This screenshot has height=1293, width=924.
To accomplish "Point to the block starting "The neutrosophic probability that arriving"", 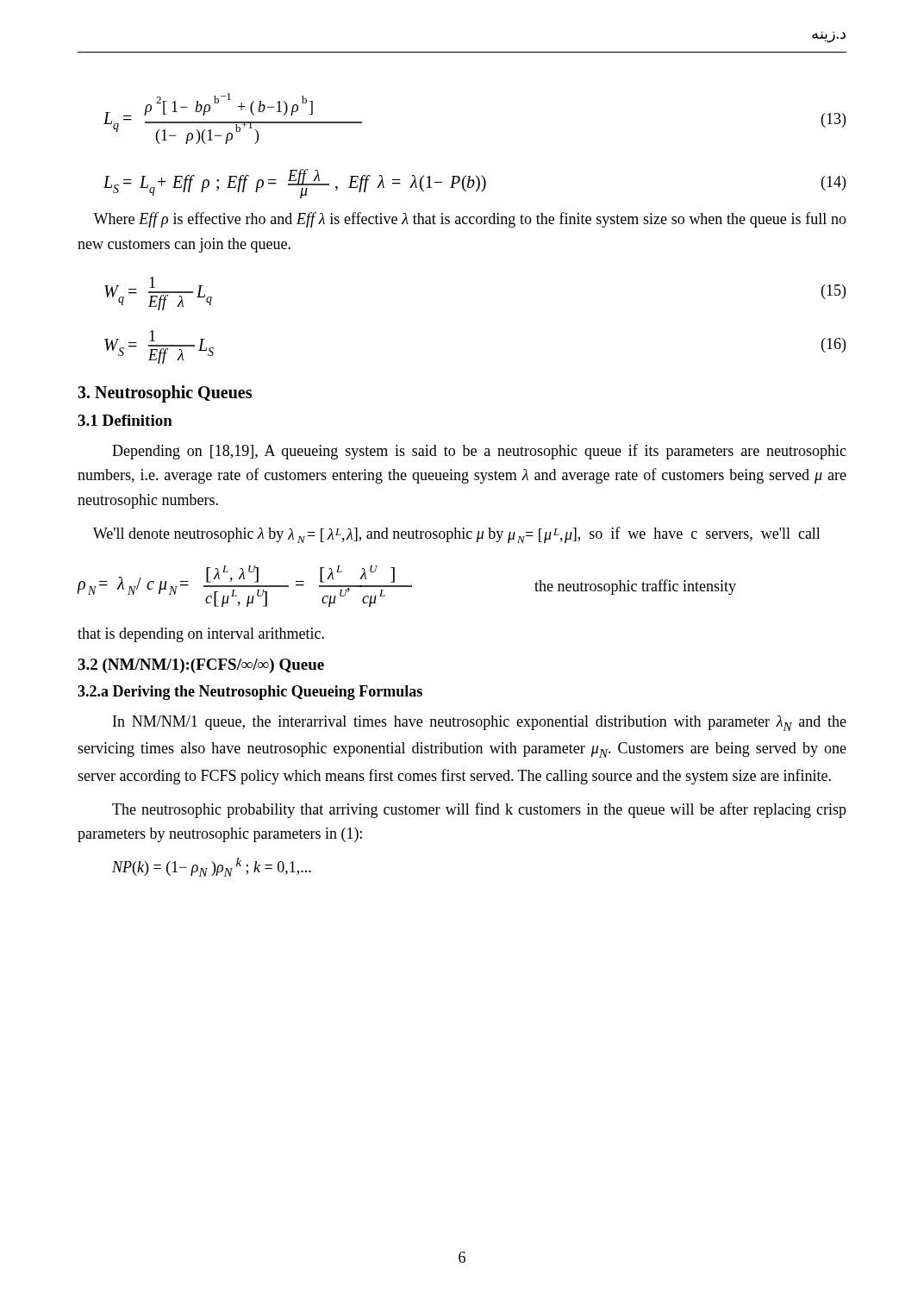I will [x=462, y=822].
